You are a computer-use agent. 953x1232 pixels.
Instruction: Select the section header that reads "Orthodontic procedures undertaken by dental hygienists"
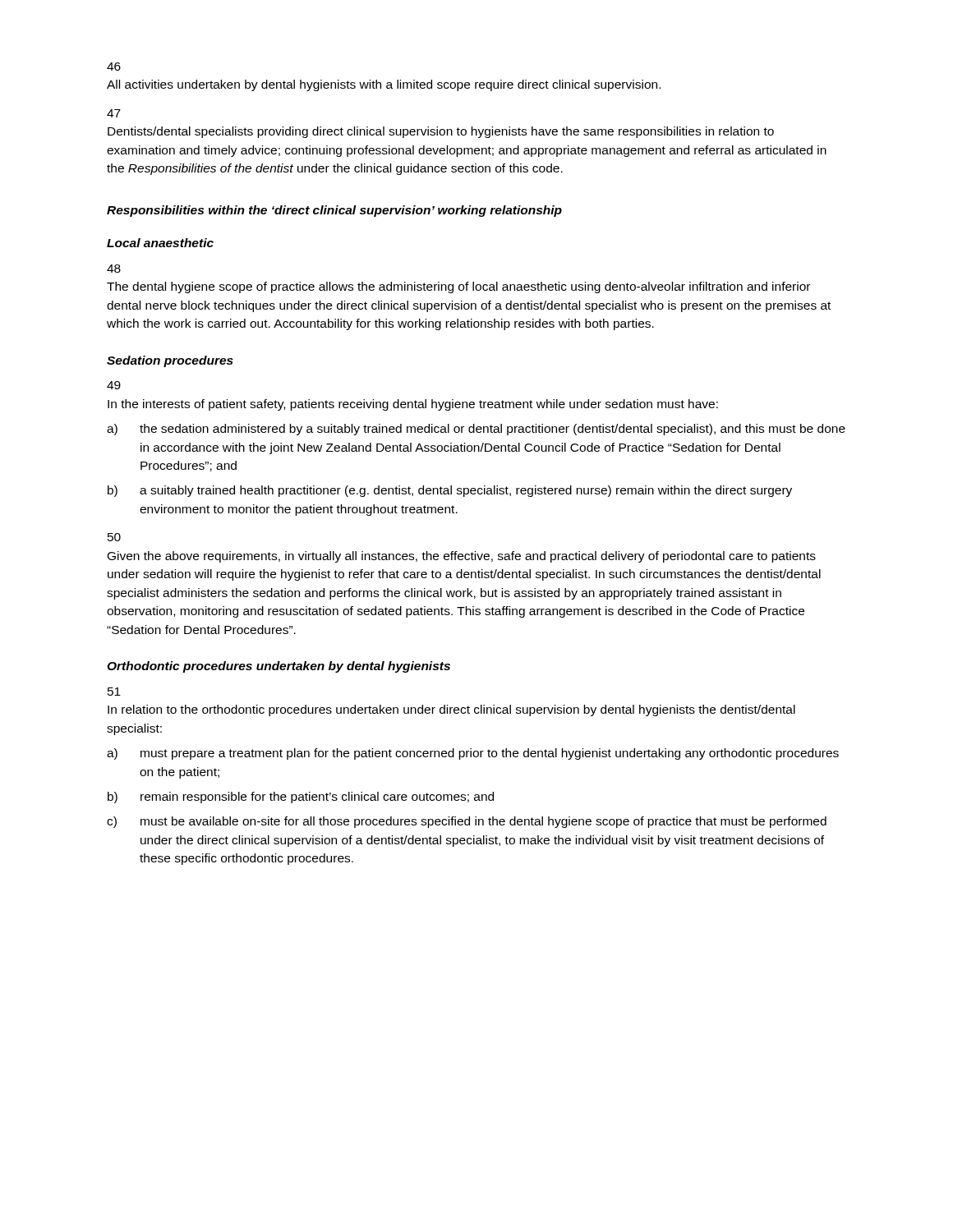(279, 666)
